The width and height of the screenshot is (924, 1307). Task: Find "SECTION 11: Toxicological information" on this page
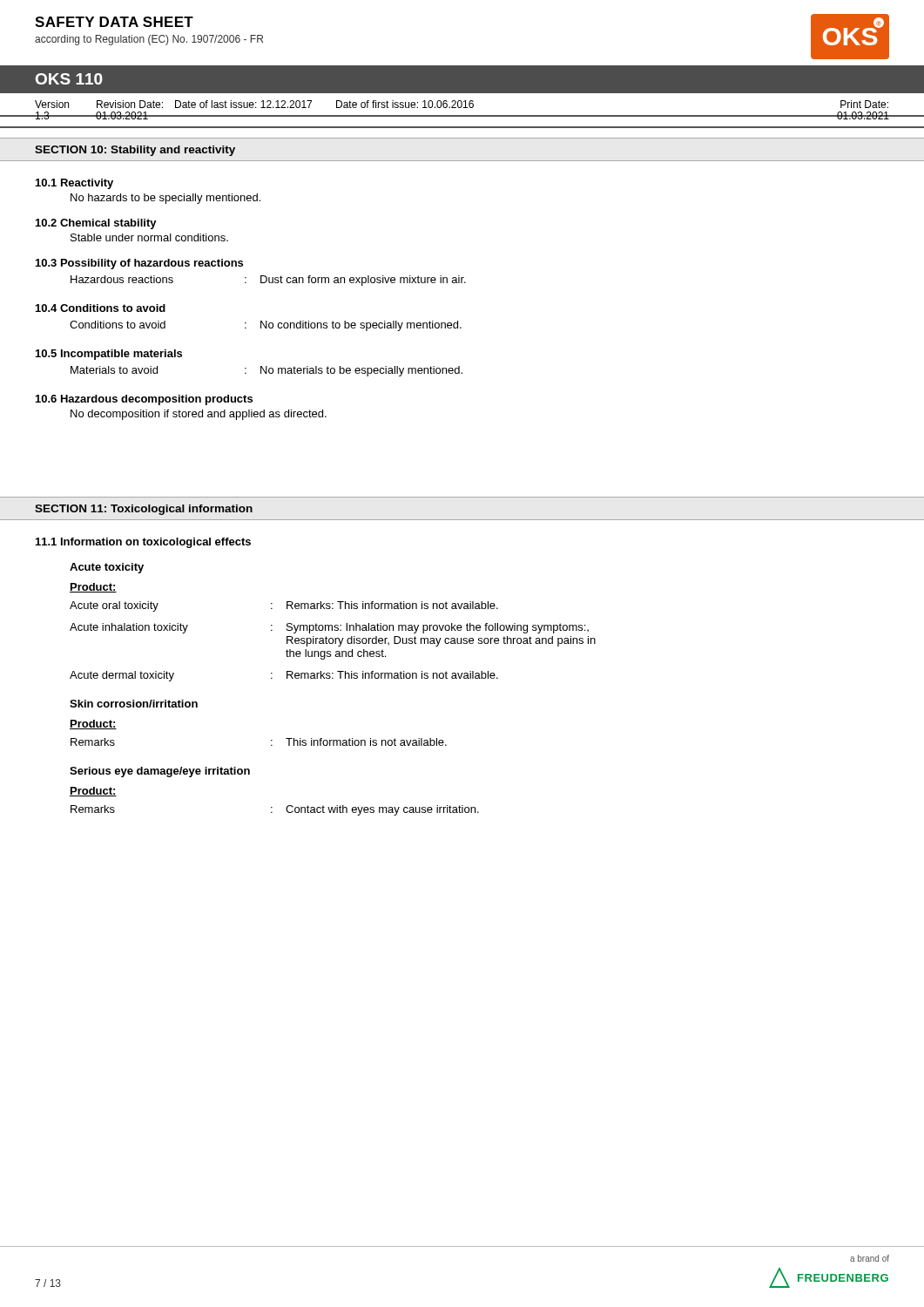144,508
